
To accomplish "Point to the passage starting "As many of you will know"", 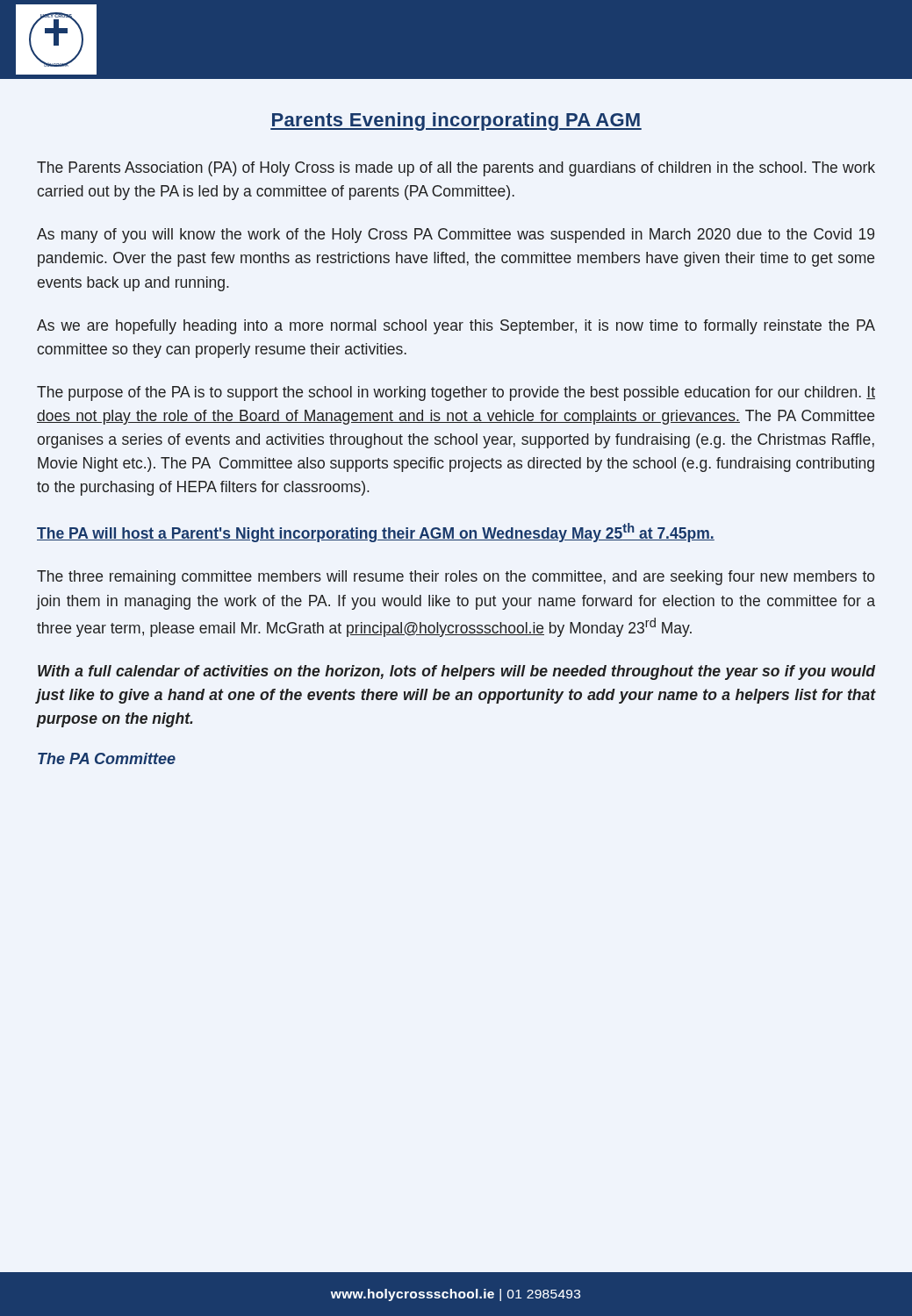I will click(456, 258).
